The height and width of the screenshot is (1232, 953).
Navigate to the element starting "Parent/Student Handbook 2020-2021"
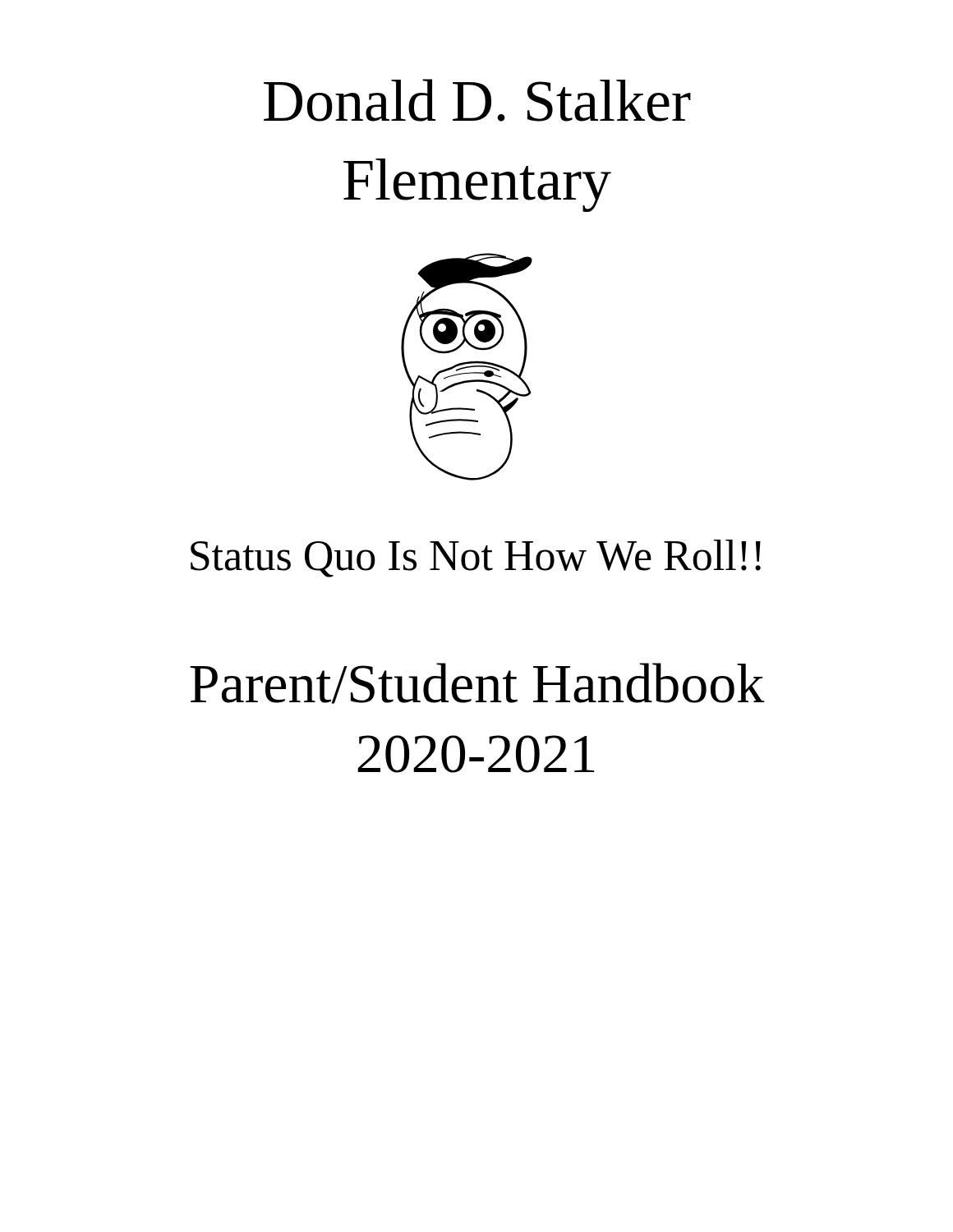point(476,719)
